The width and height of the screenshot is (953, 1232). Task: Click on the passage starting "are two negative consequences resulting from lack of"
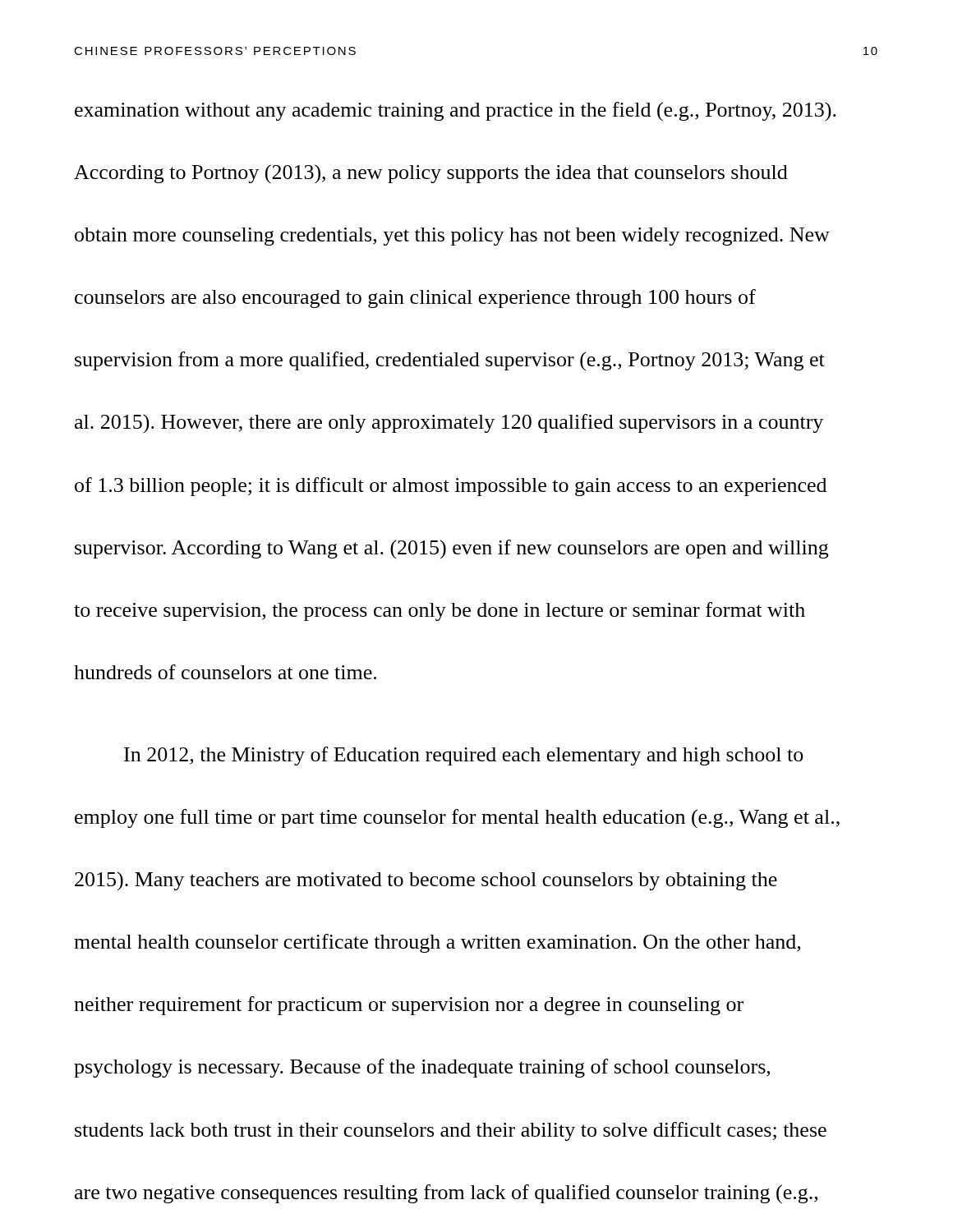pyautogui.click(x=446, y=1192)
